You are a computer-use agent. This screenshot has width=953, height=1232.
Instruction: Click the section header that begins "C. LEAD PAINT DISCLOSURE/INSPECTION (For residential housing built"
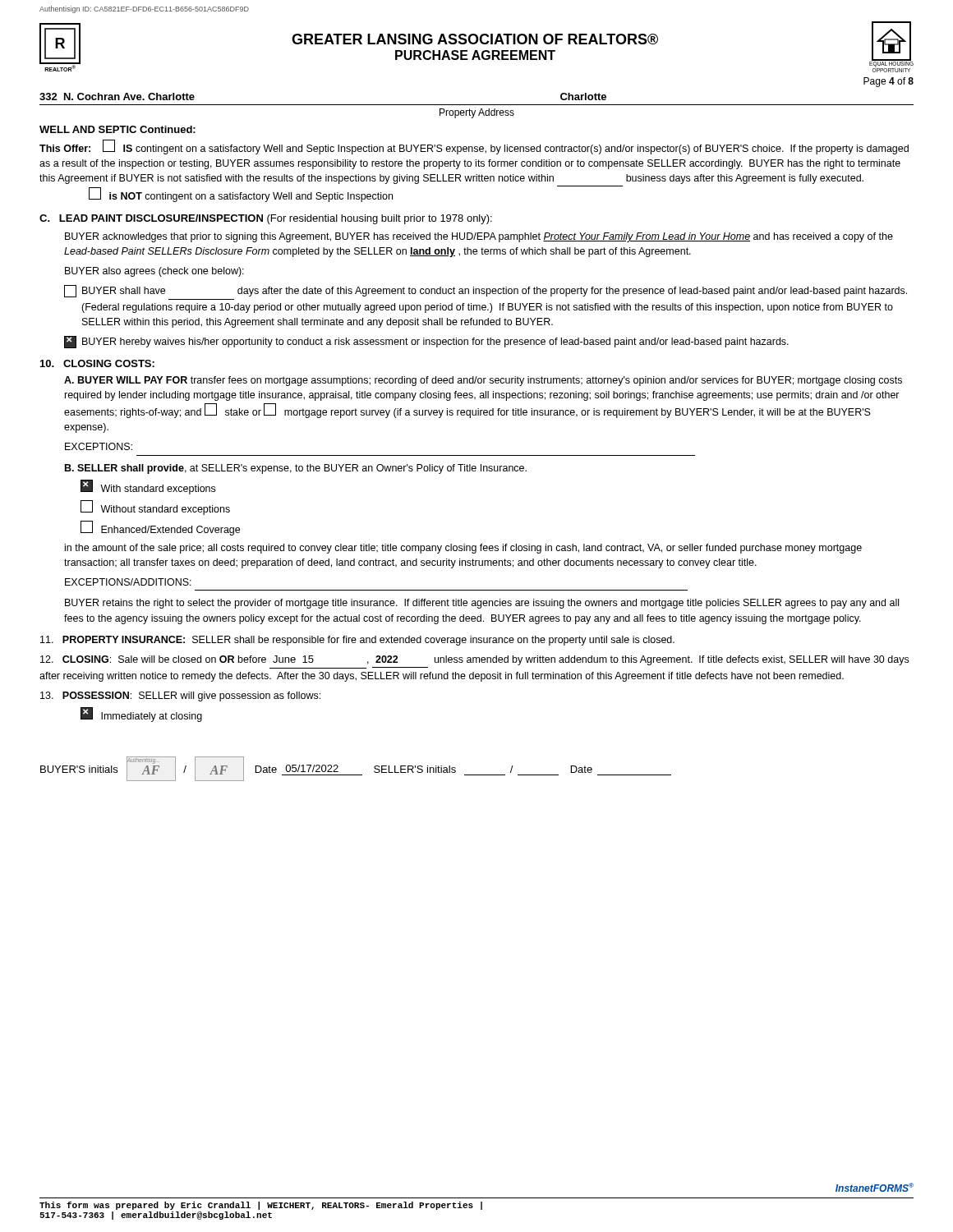pos(266,218)
